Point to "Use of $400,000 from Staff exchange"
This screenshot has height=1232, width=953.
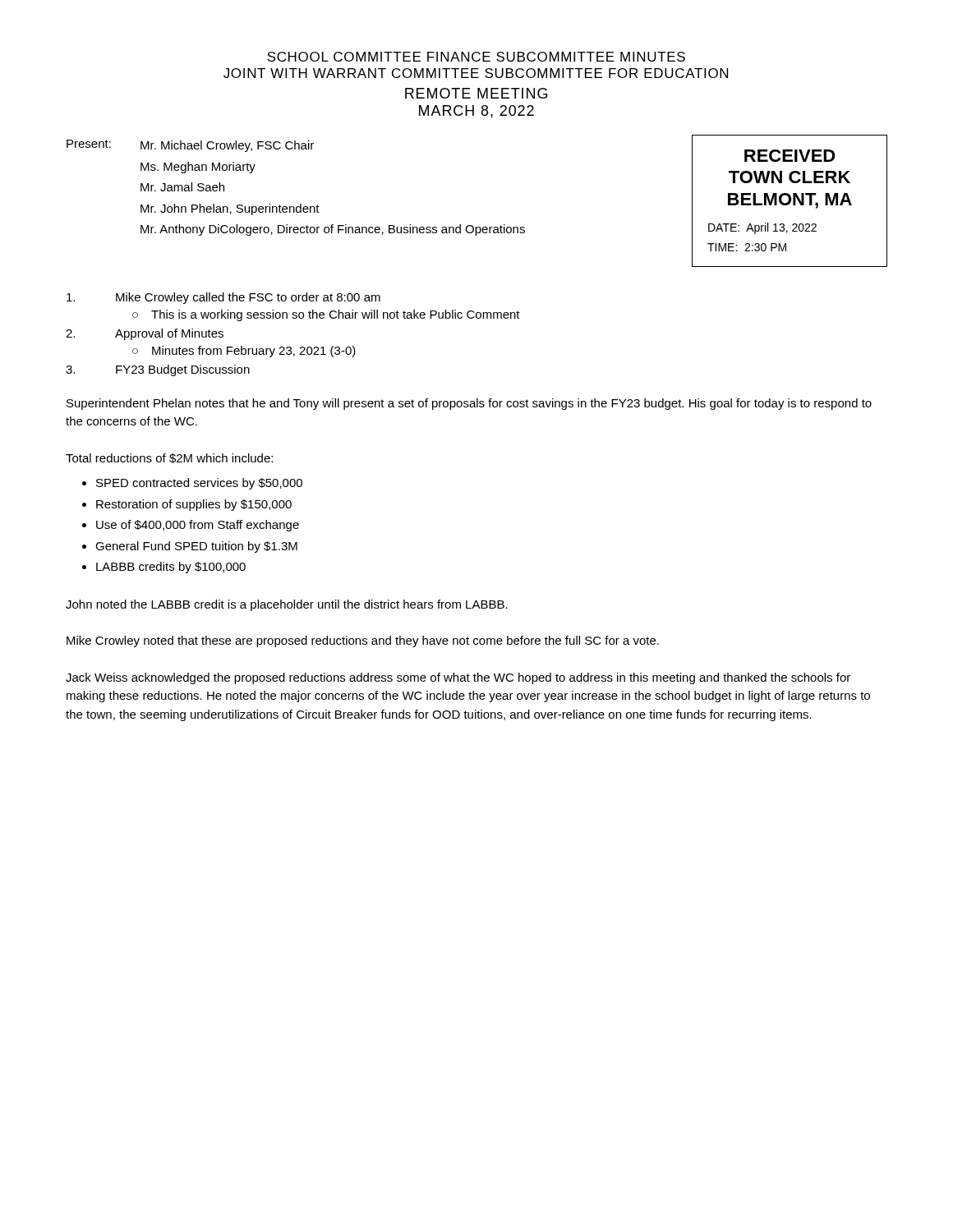197,525
